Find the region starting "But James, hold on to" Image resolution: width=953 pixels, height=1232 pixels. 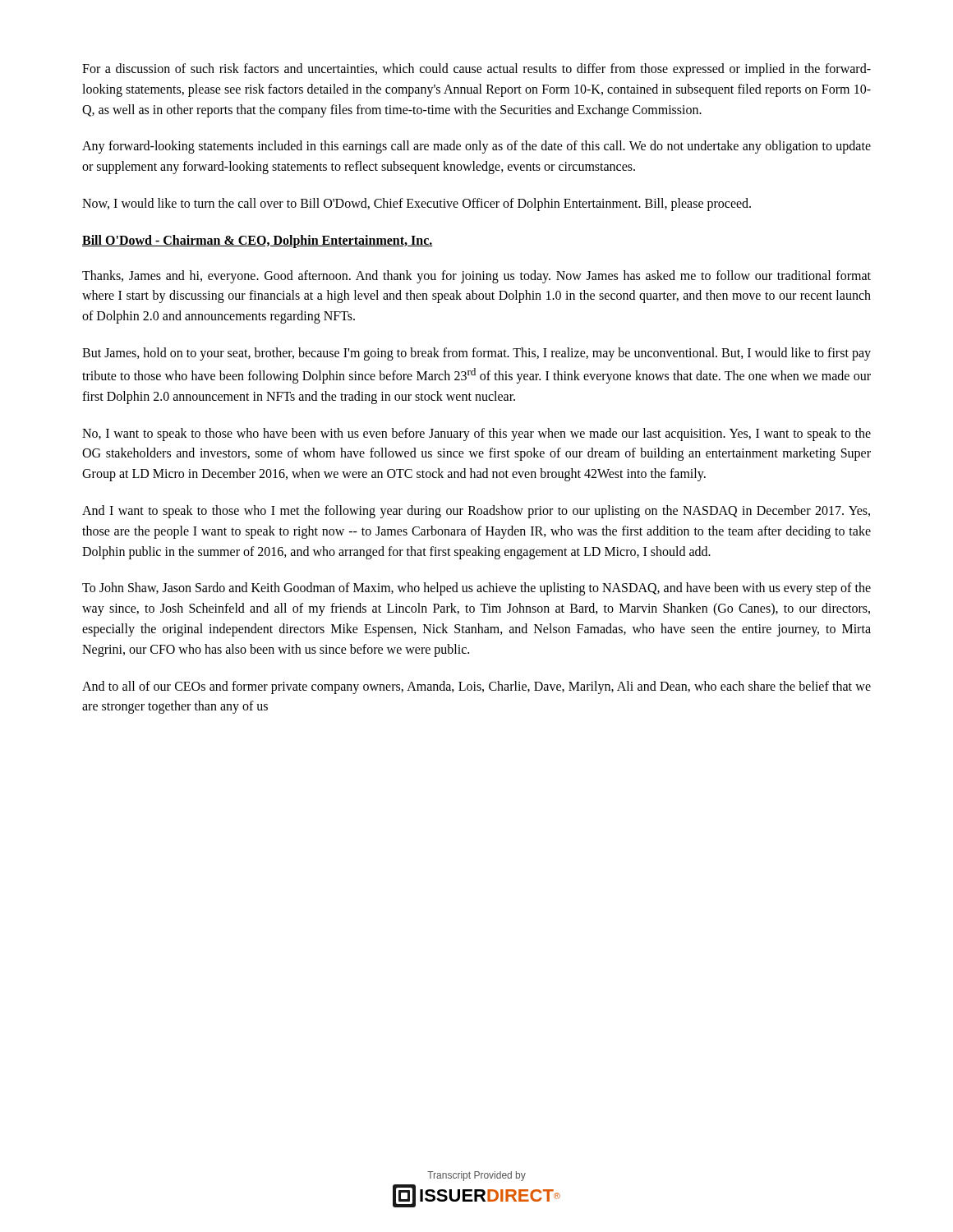coord(476,374)
